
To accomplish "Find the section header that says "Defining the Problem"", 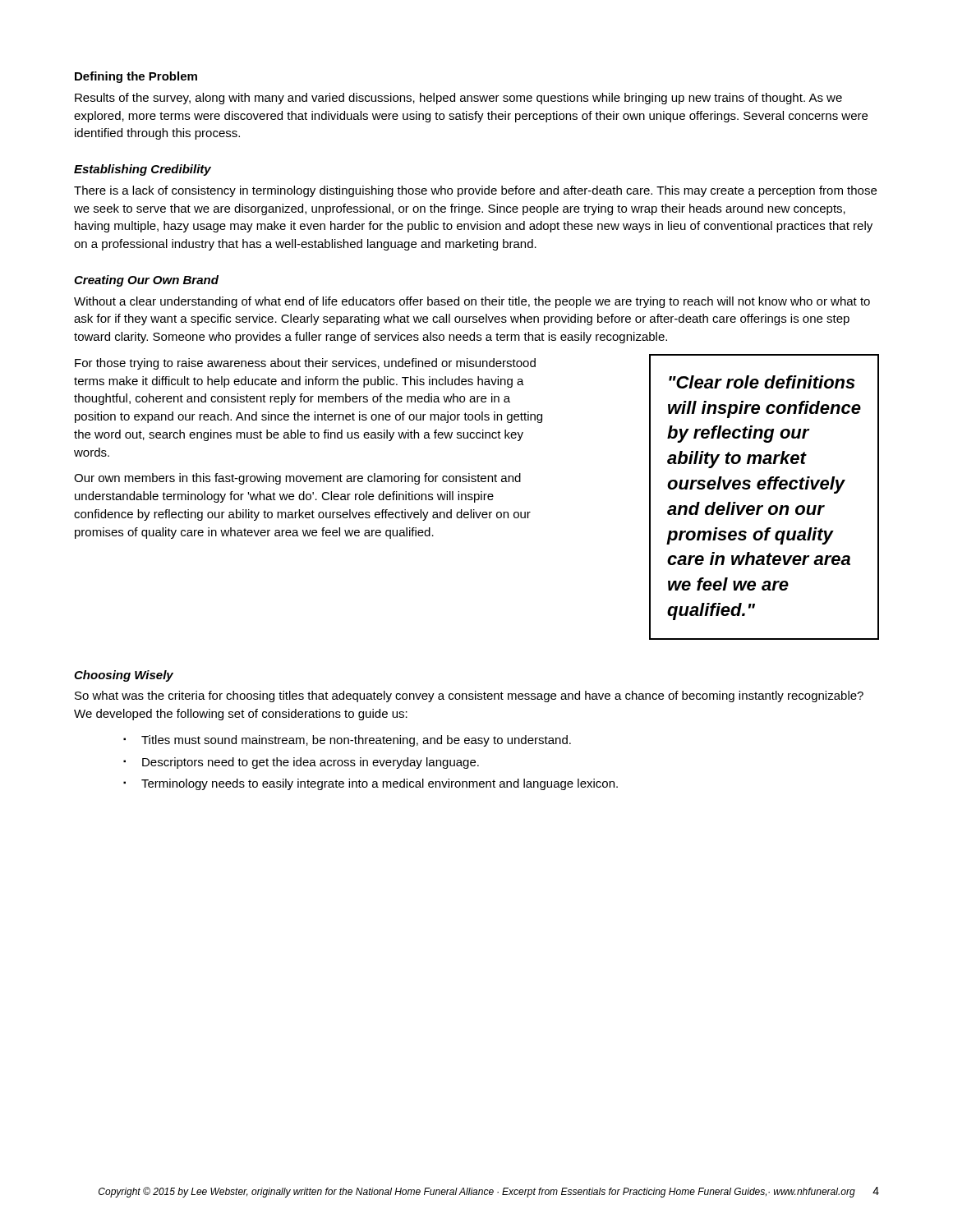I will pyautogui.click(x=136, y=76).
